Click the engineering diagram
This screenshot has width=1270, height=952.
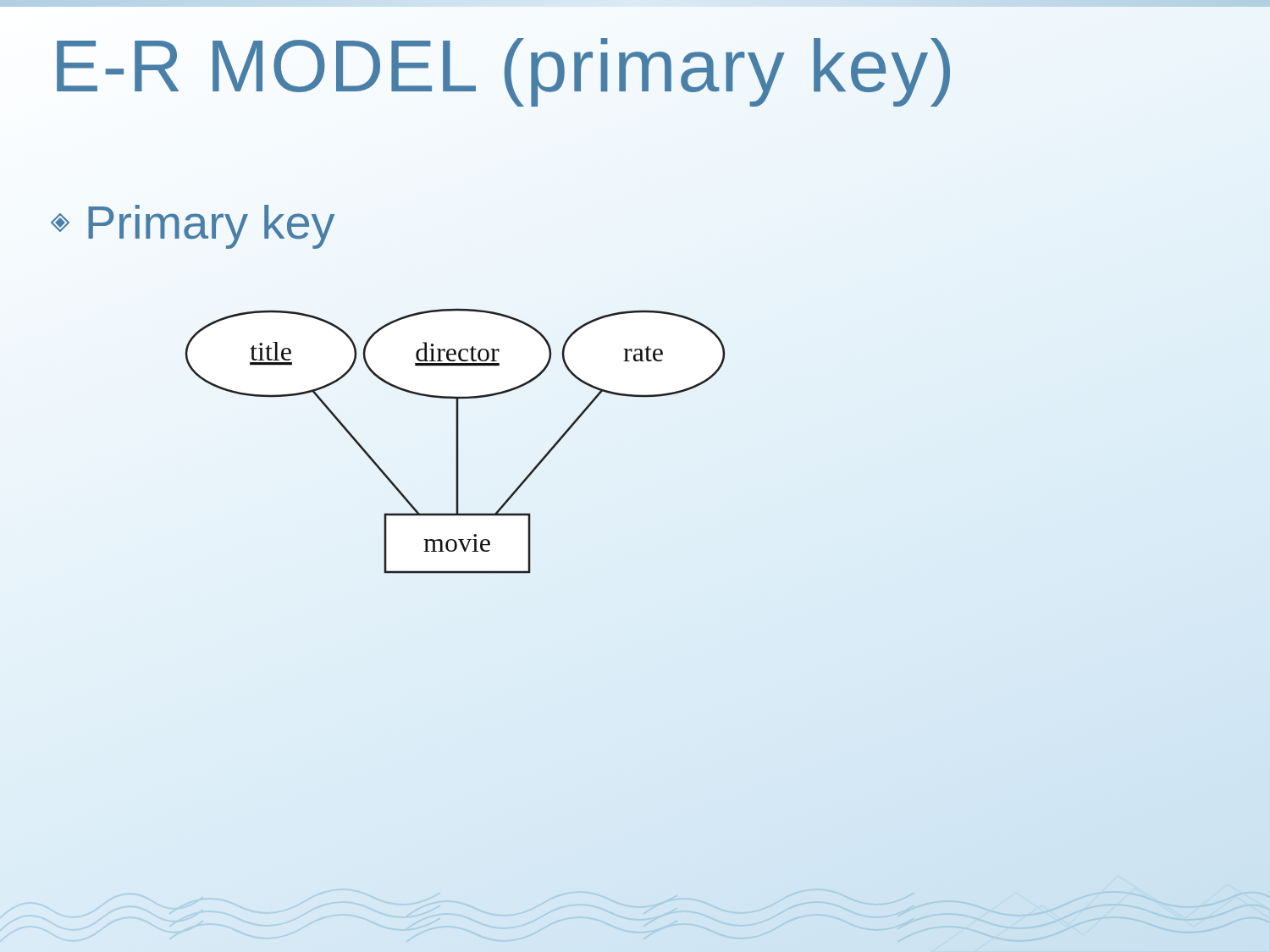466,448
